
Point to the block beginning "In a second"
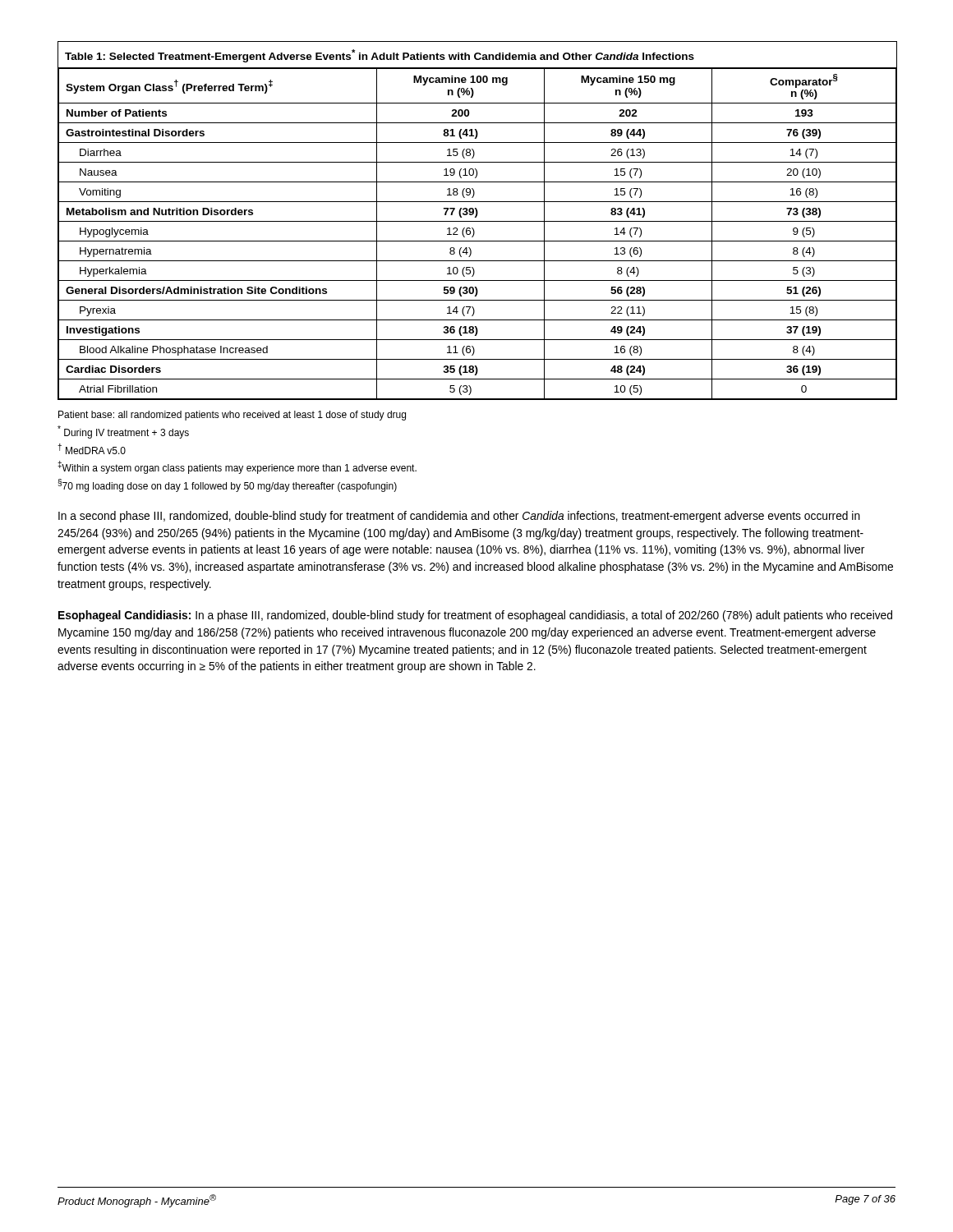tap(475, 550)
